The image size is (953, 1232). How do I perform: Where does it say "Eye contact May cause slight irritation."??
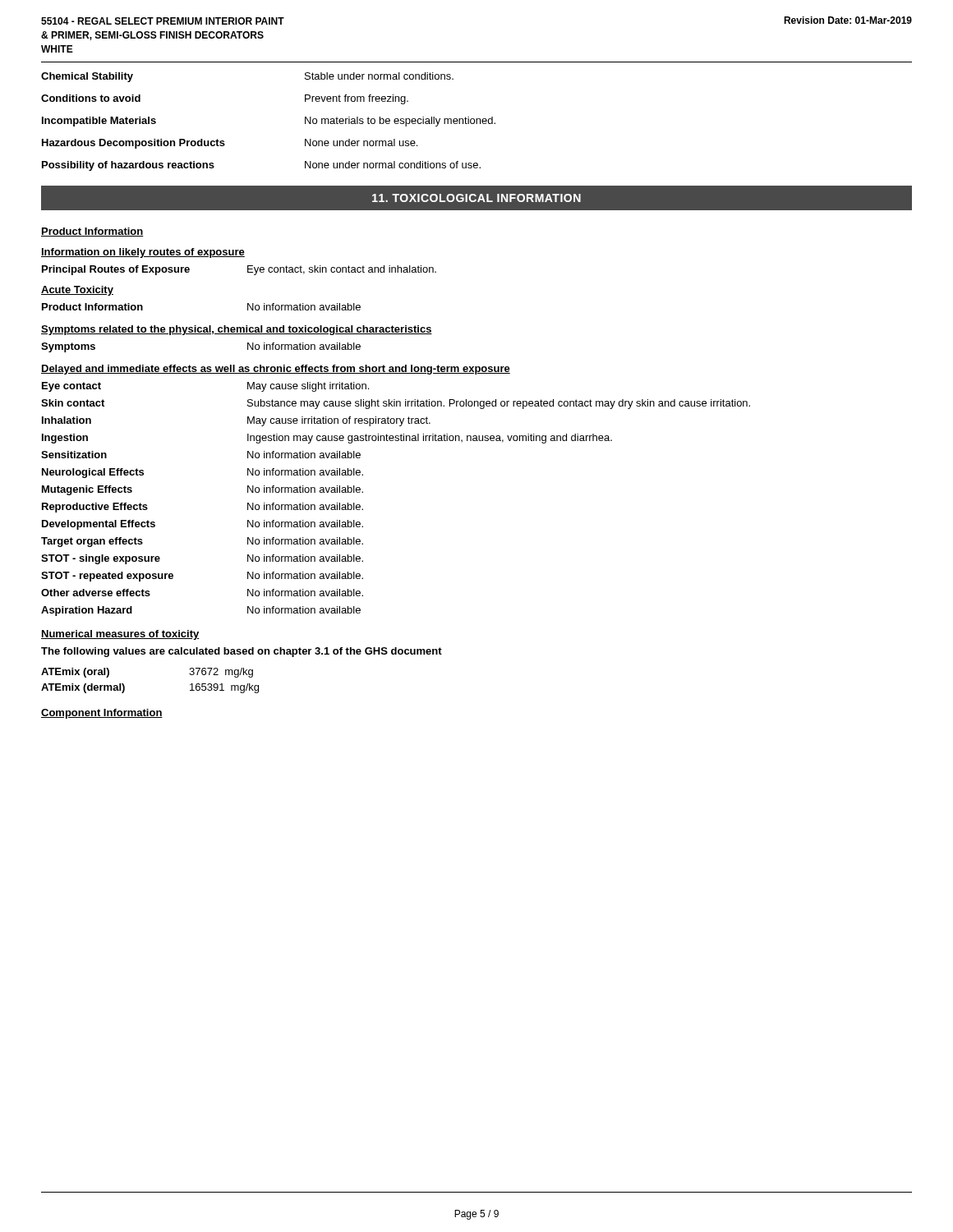69,386
